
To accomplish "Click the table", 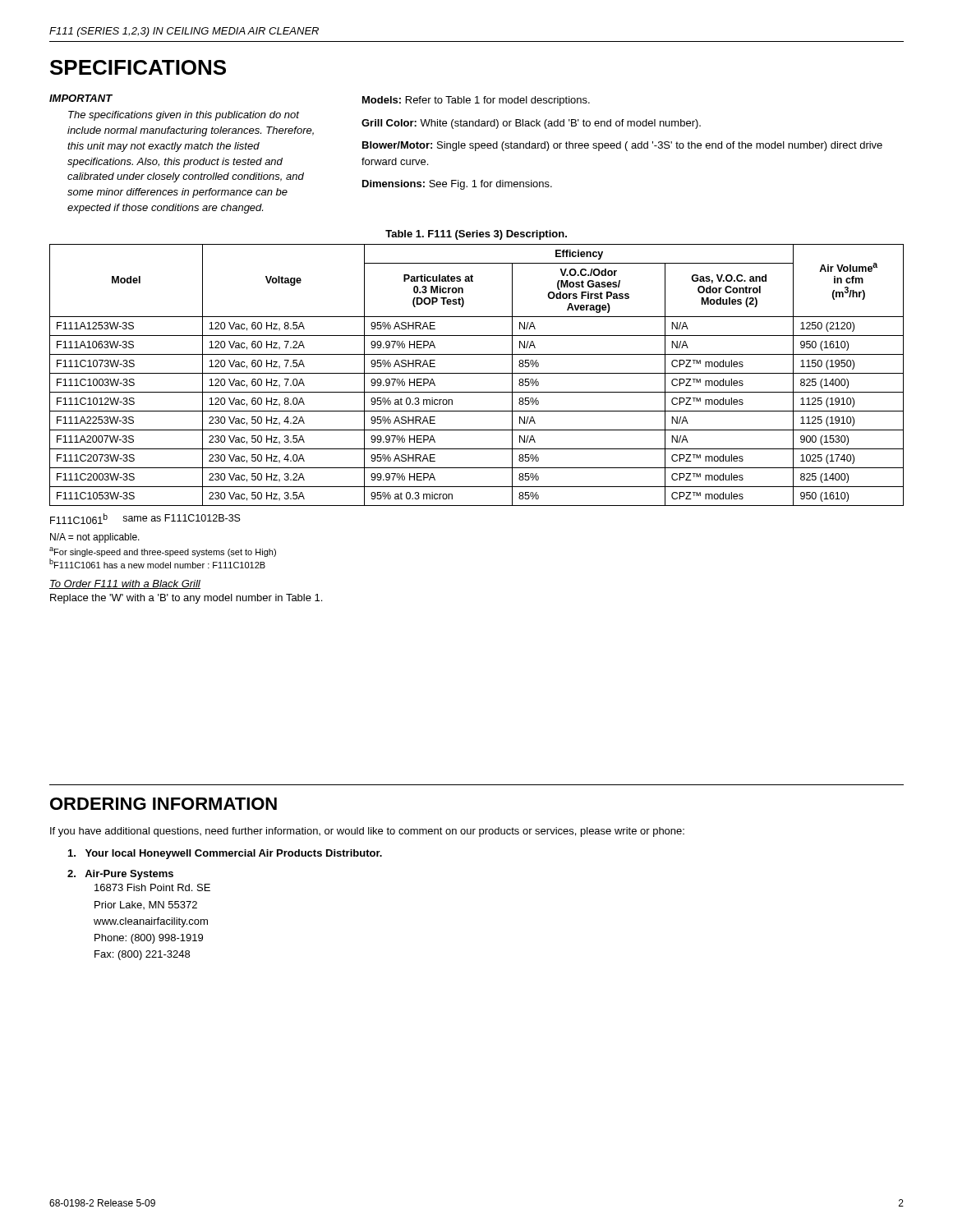I will [x=476, y=375].
